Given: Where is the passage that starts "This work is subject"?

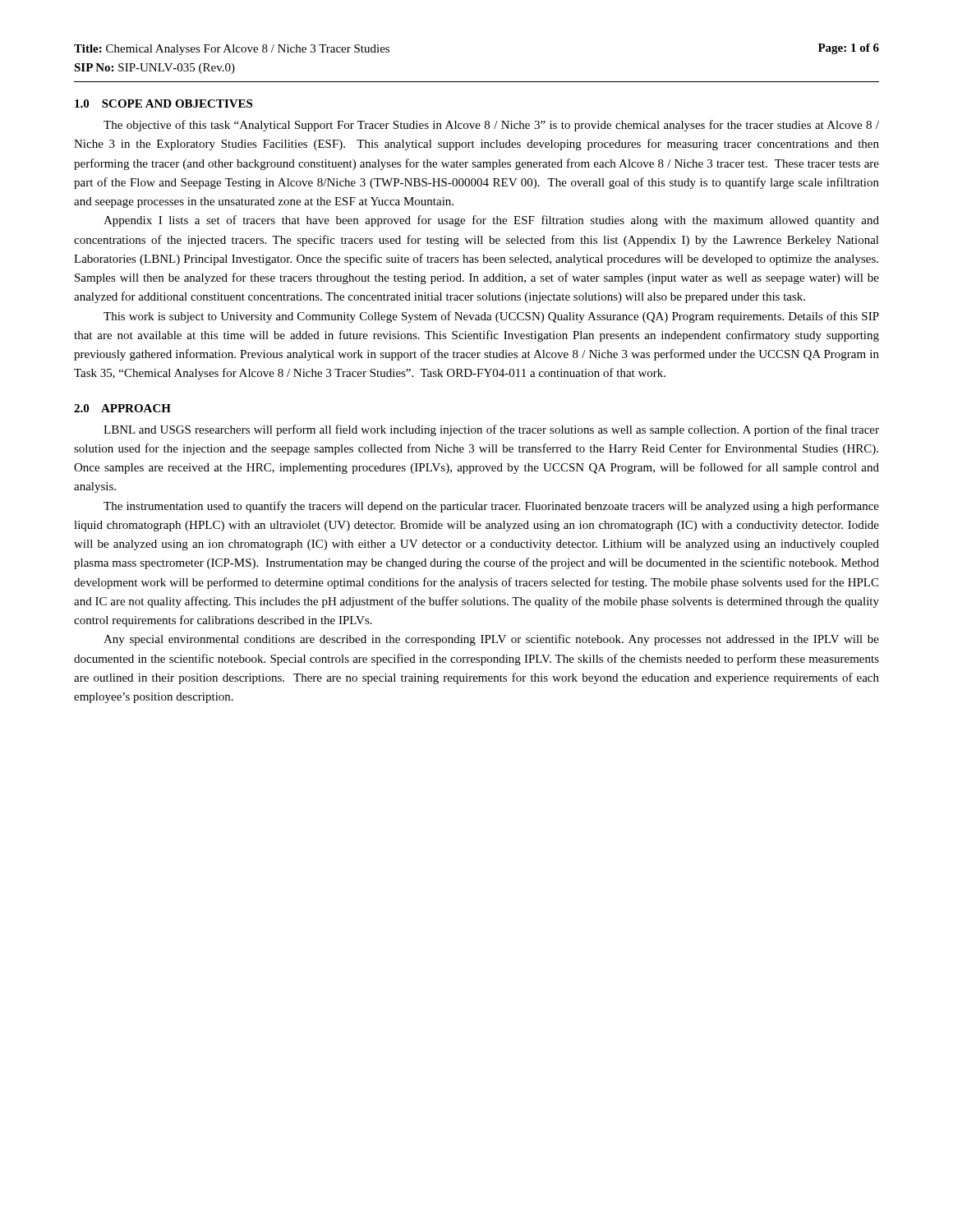Looking at the screenshot, I should pos(476,345).
